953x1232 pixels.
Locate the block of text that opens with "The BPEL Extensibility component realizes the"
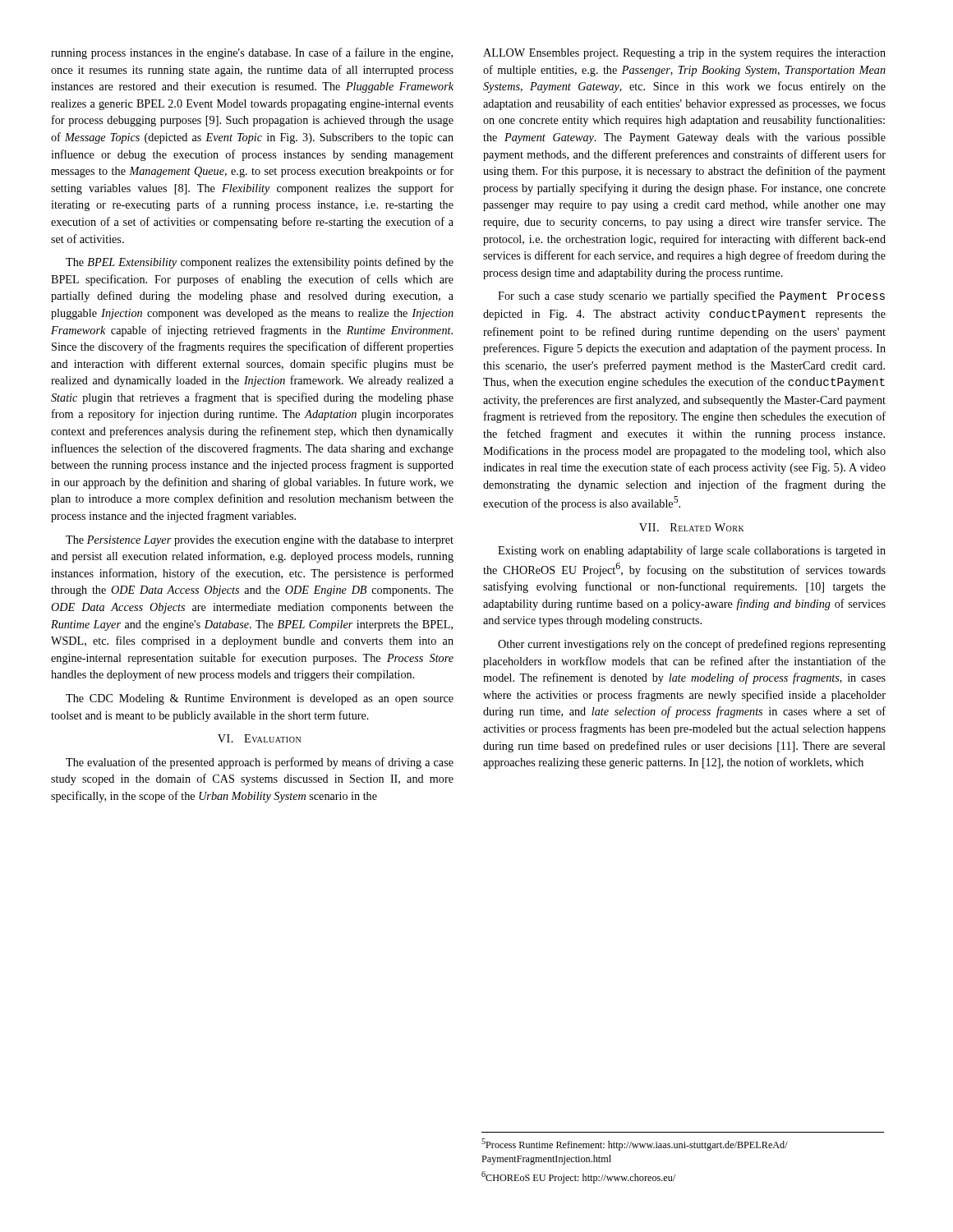[252, 389]
